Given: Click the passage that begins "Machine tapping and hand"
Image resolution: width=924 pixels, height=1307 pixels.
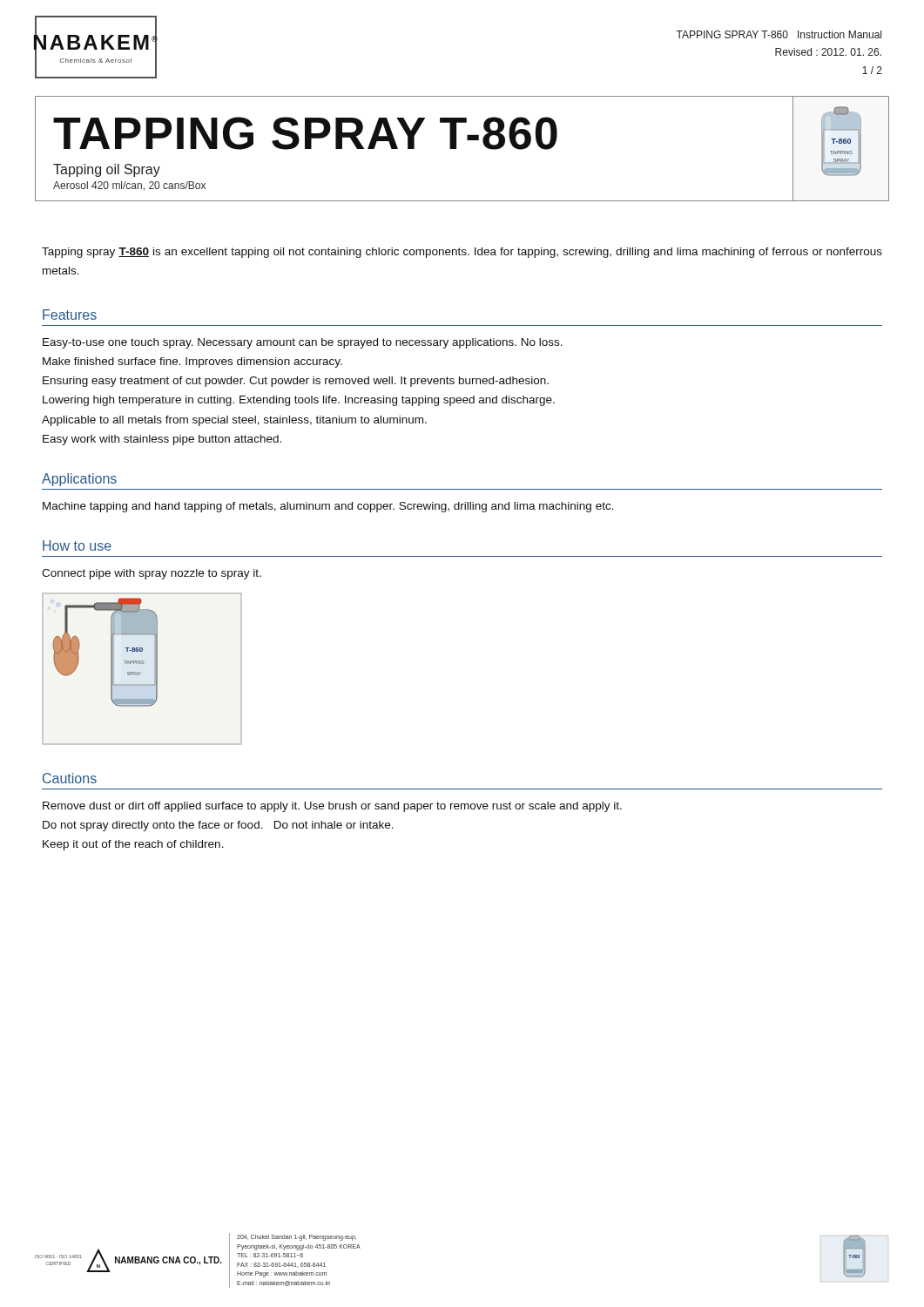Looking at the screenshot, I should tap(328, 506).
